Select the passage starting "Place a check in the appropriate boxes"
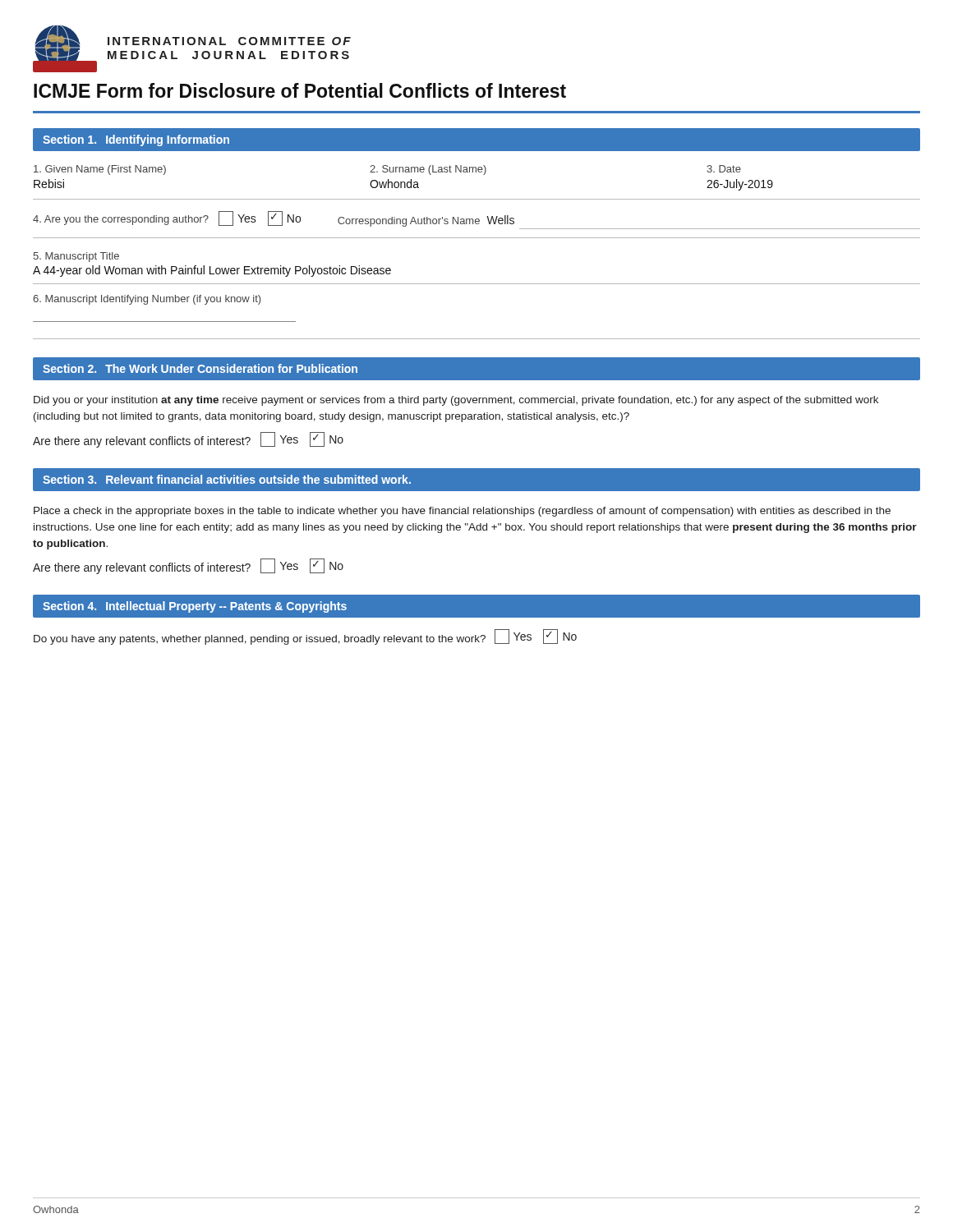Screen dimensions: 1232x953 tap(476, 540)
